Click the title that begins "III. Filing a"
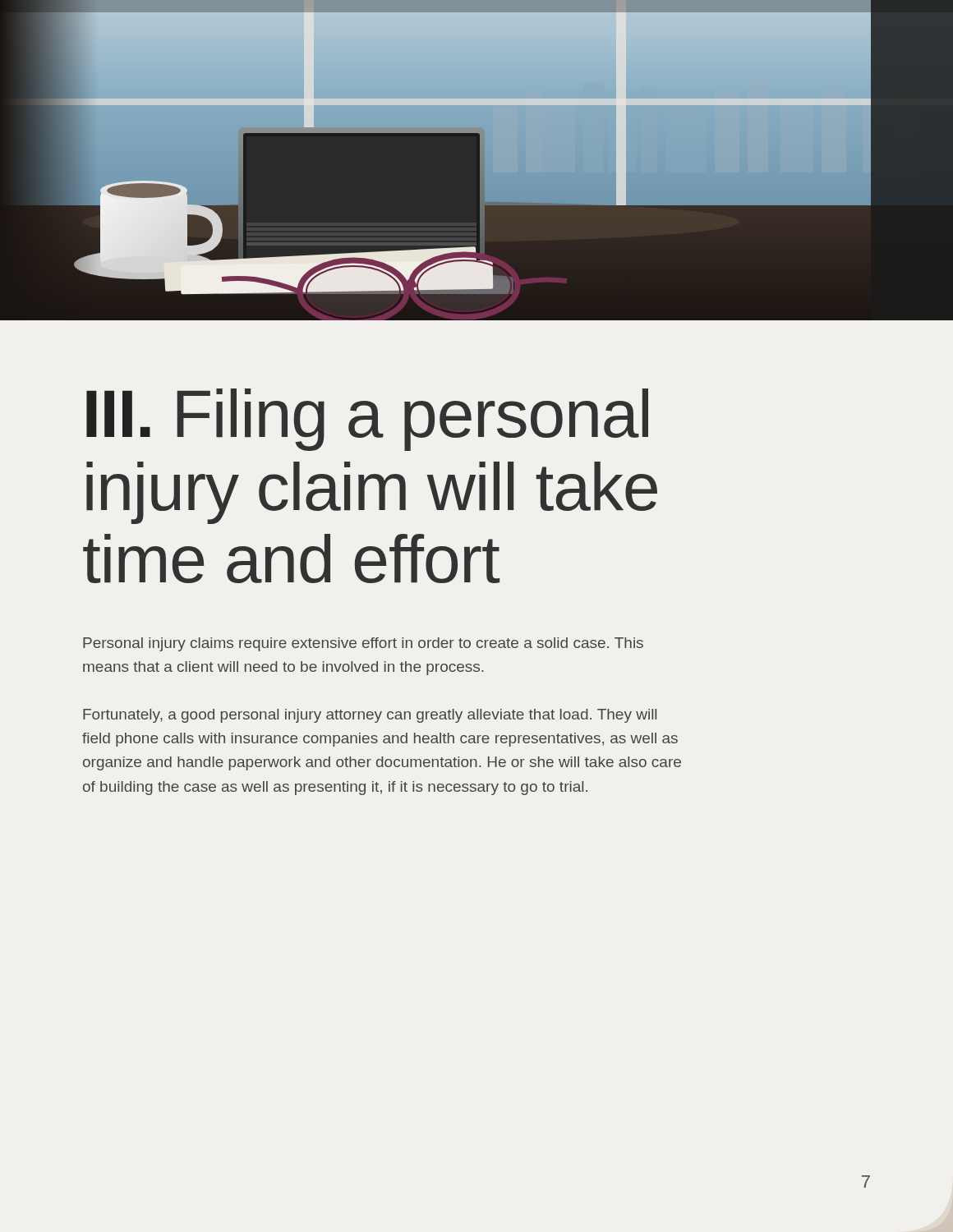 click(x=476, y=487)
